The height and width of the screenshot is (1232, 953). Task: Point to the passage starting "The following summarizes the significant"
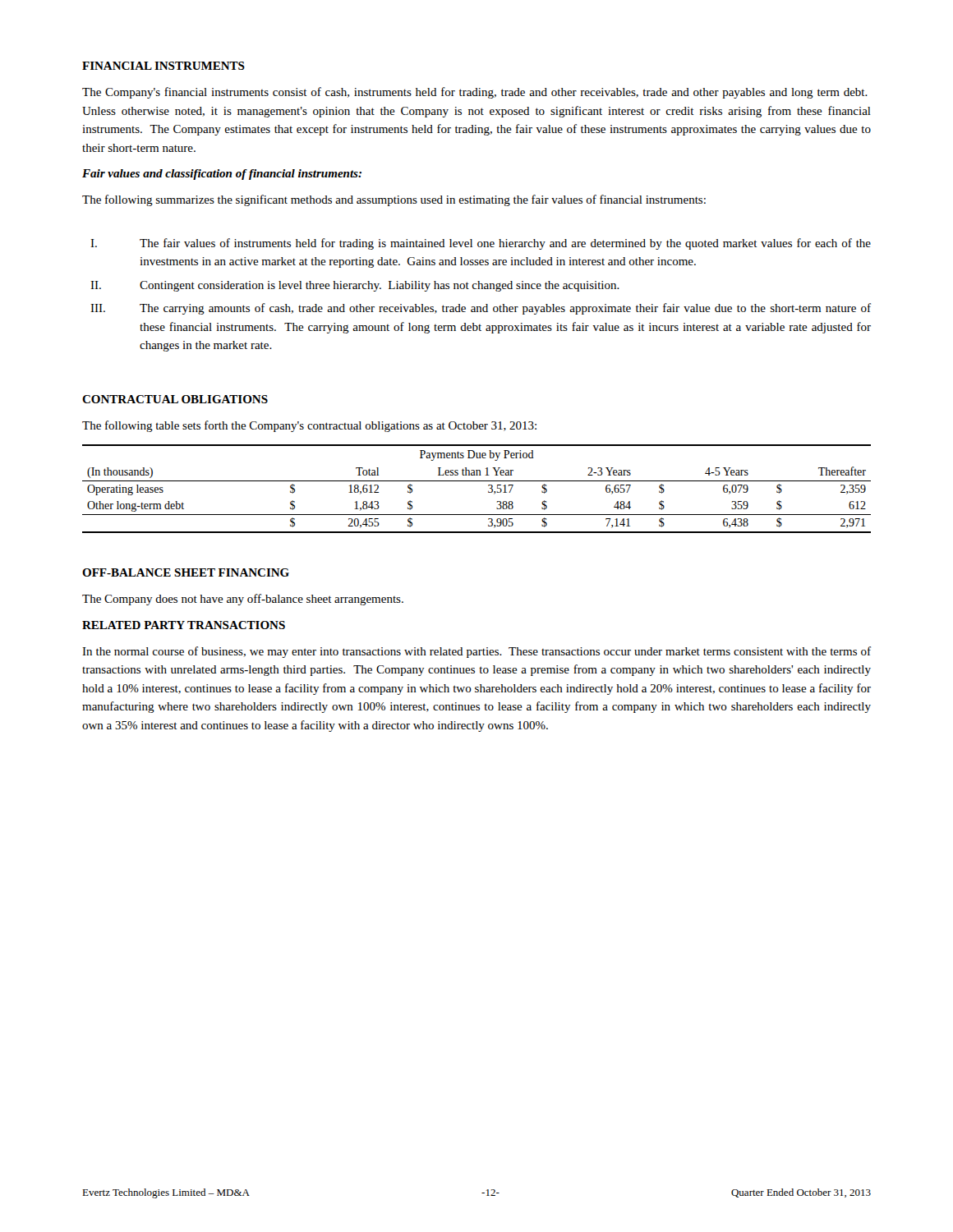click(394, 200)
